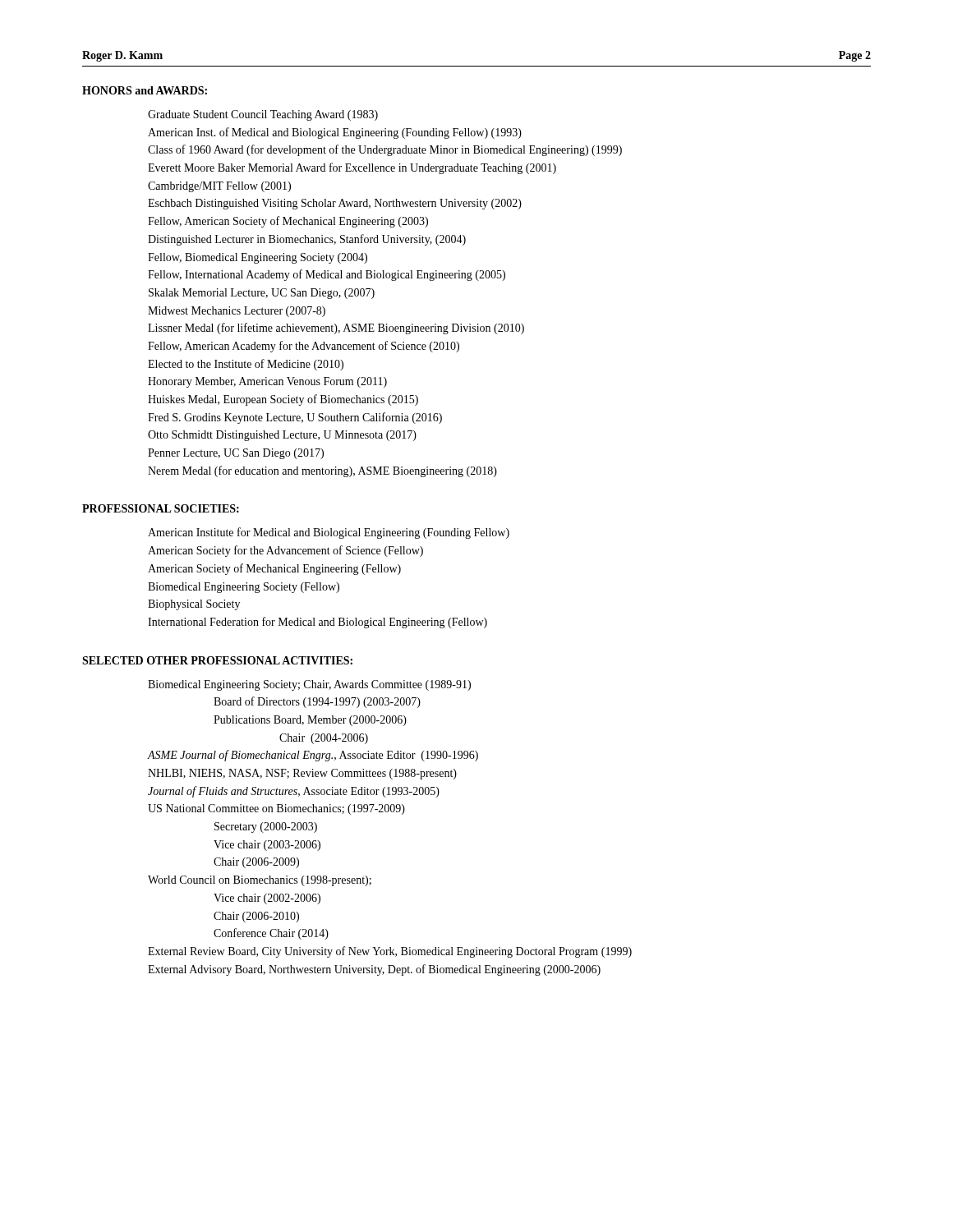Point to "Penner Lecture, UC San Diego (2017)"
This screenshot has height=1232, width=953.
tap(236, 453)
